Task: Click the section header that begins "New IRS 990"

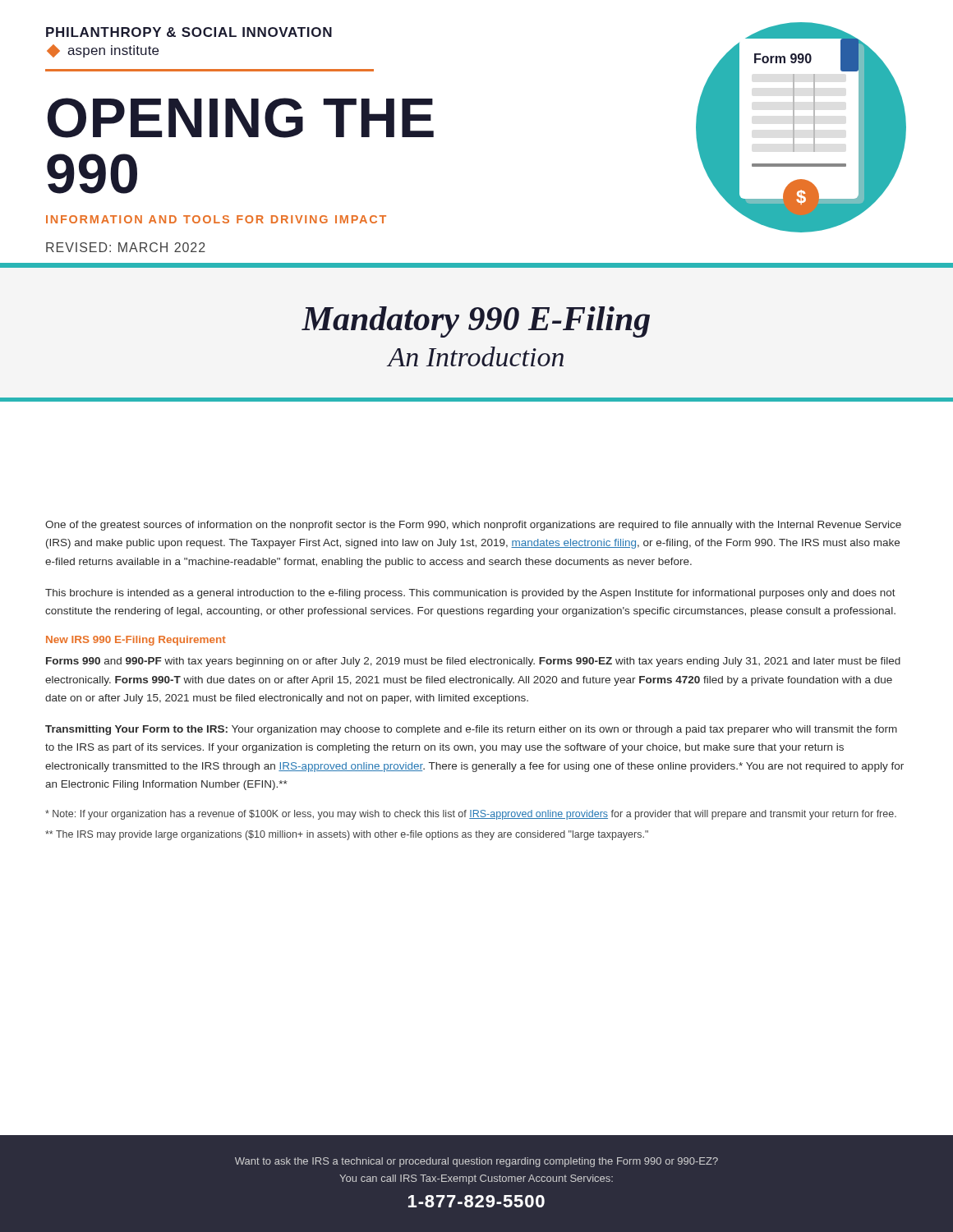Action: [135, 640]
